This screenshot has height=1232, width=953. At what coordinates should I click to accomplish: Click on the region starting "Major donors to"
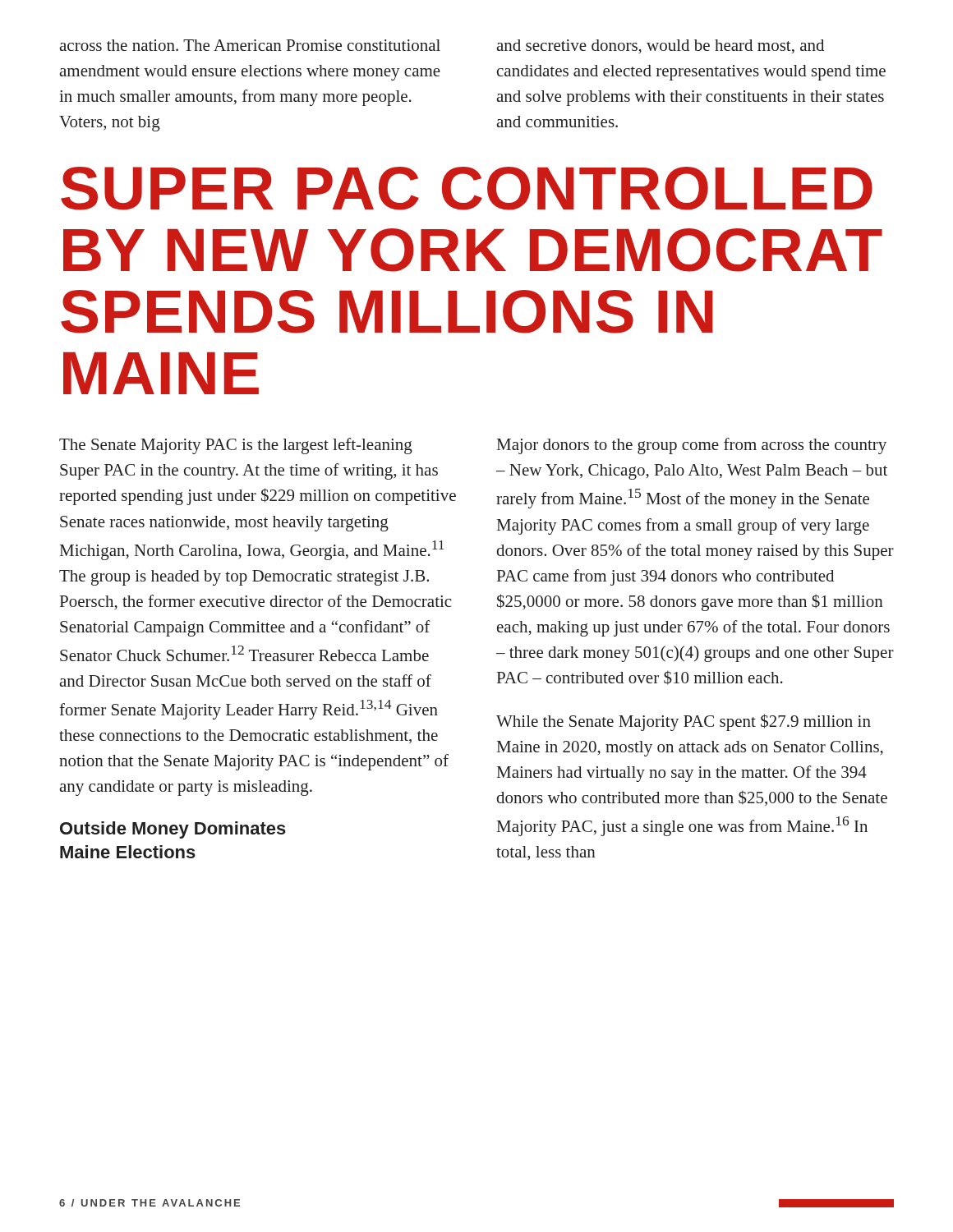tap(695, 649)
